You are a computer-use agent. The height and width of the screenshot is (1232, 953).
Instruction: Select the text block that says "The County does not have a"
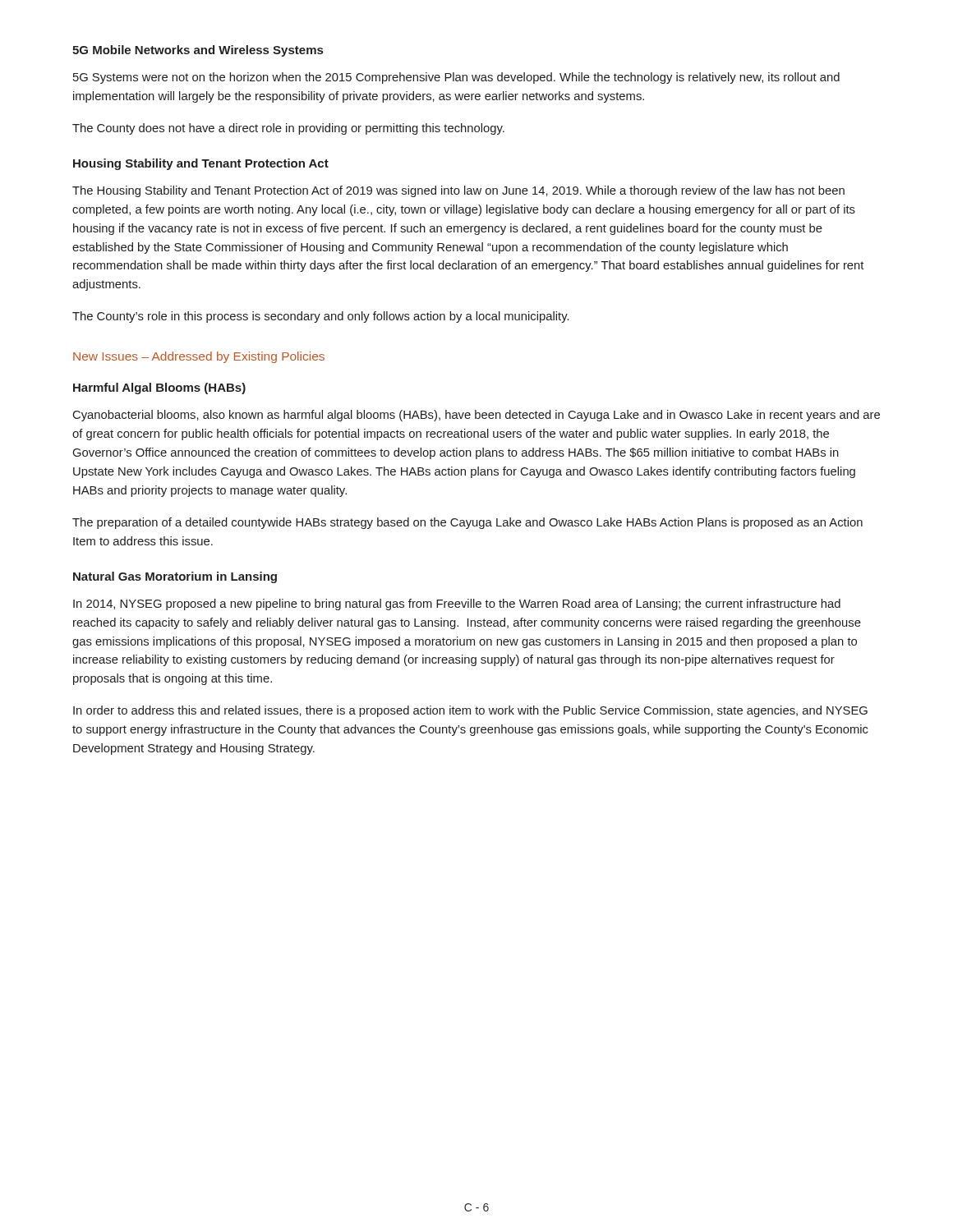click(289, 128)
